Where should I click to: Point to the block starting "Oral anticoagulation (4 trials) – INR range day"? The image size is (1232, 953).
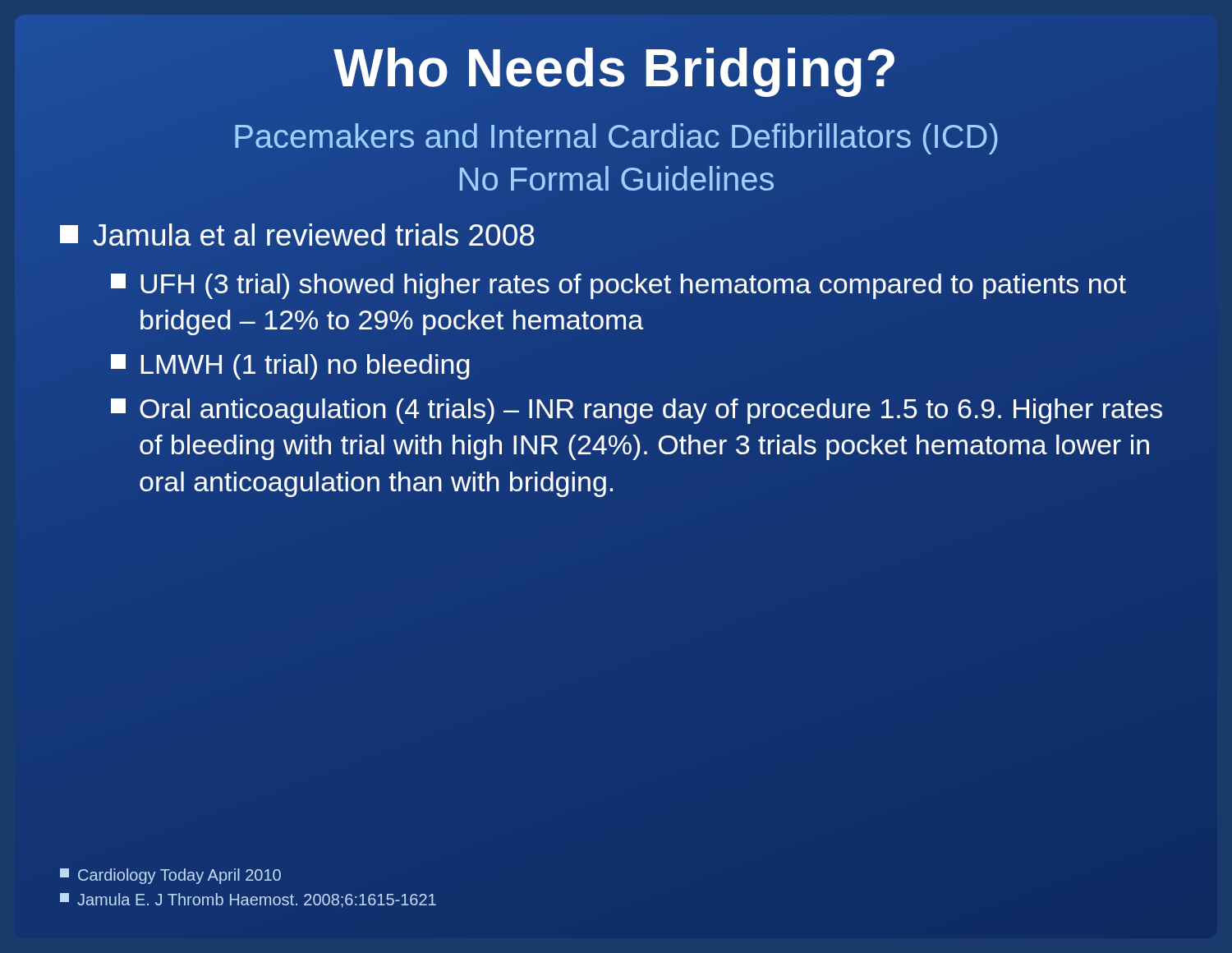[641, 445]
